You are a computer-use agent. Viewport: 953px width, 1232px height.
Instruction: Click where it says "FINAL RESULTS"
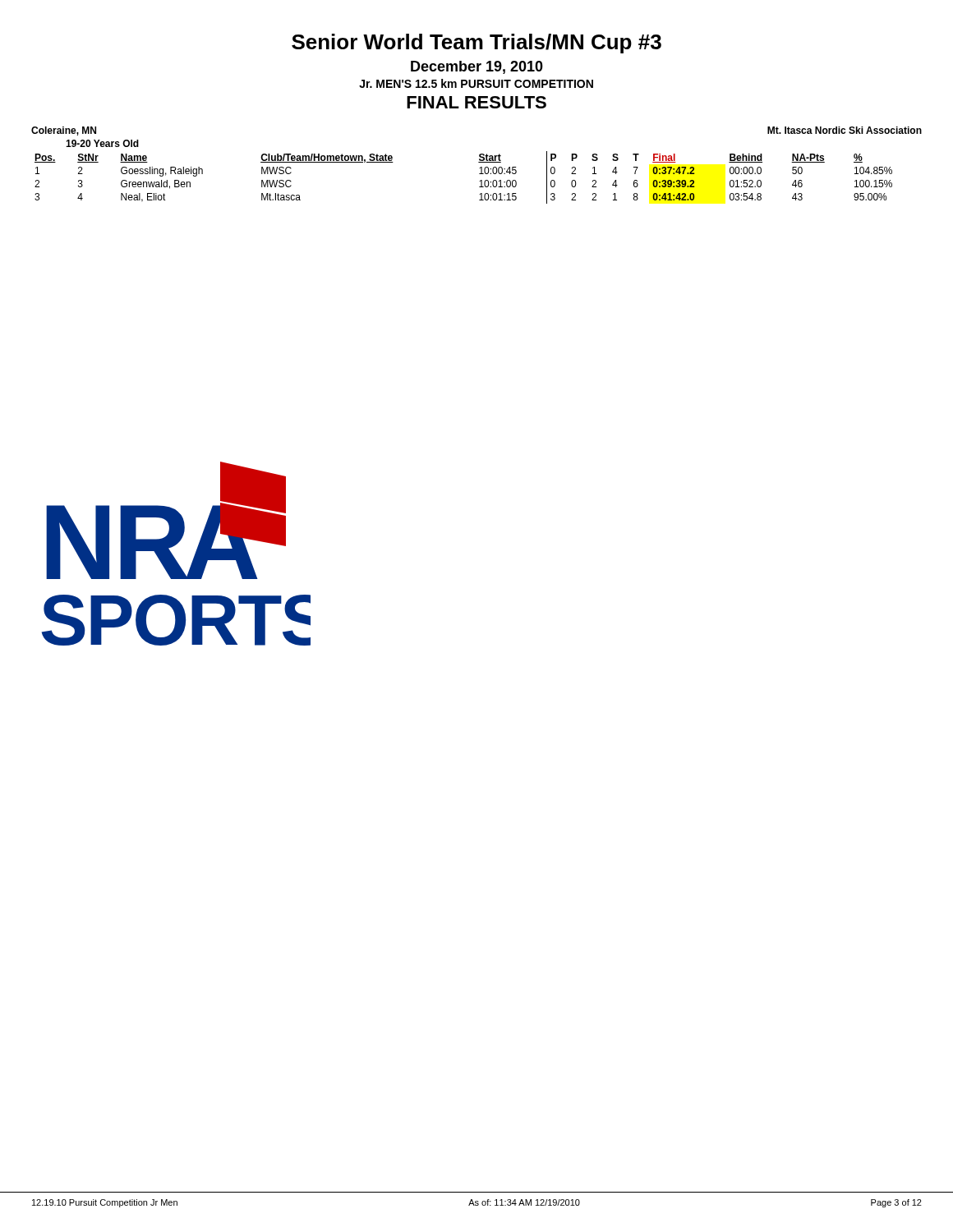[x=476, y=102]
